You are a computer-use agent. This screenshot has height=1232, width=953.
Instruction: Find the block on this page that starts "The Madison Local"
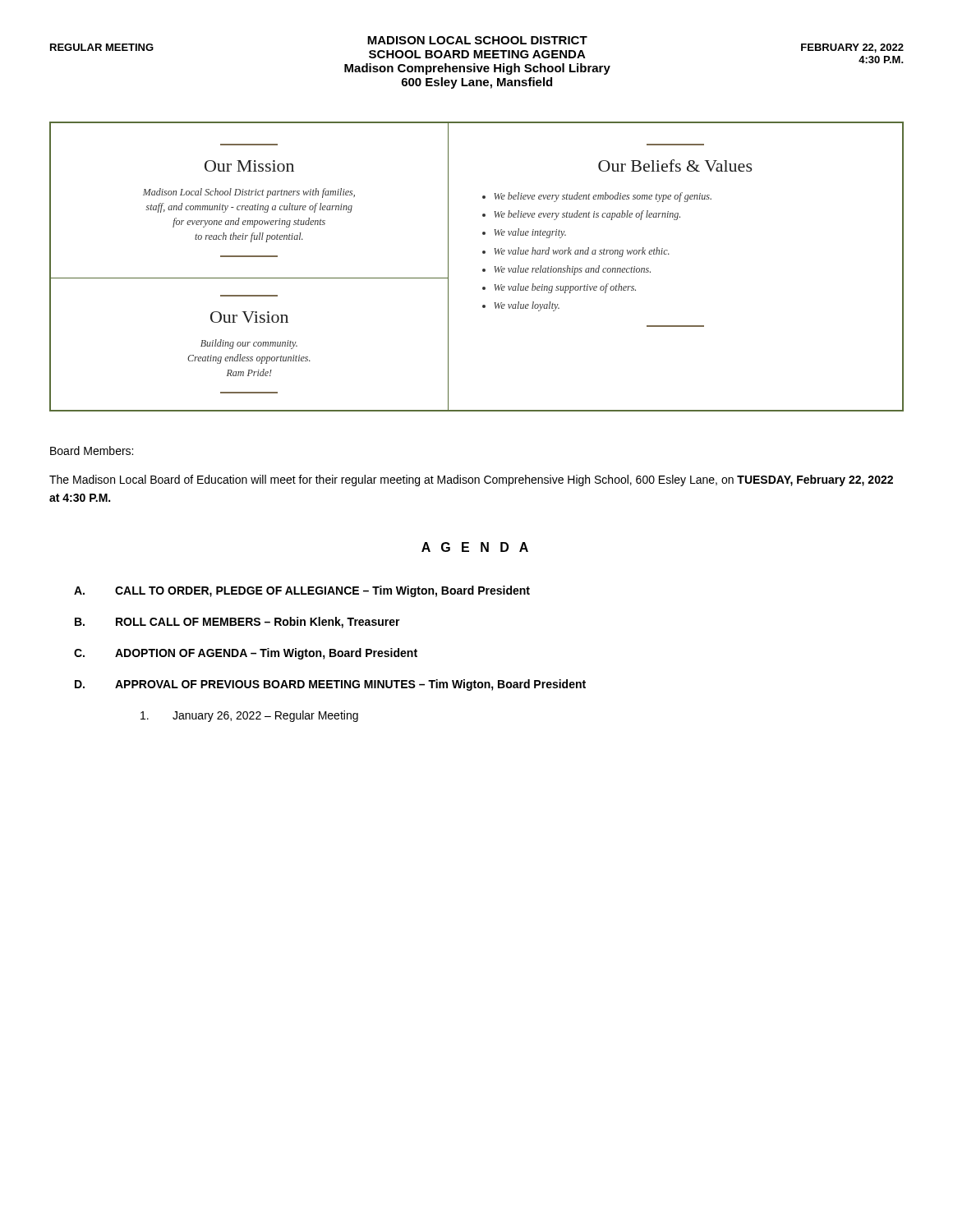click(x=471, y=489)
